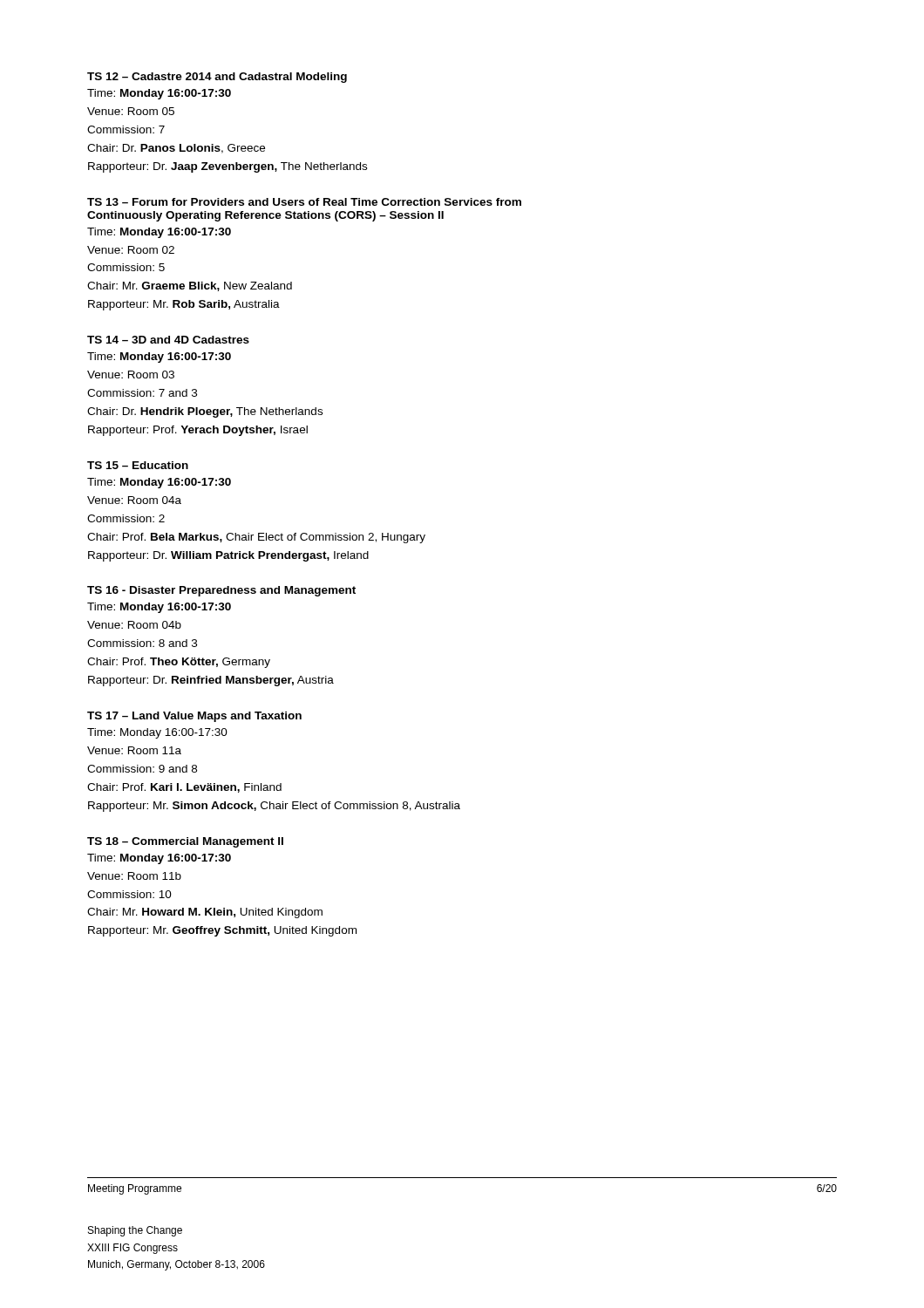The image size is (924, 1308).
Task: Point to the text block starting "TS 17 – Land"
Action: (x=194, y=717)
